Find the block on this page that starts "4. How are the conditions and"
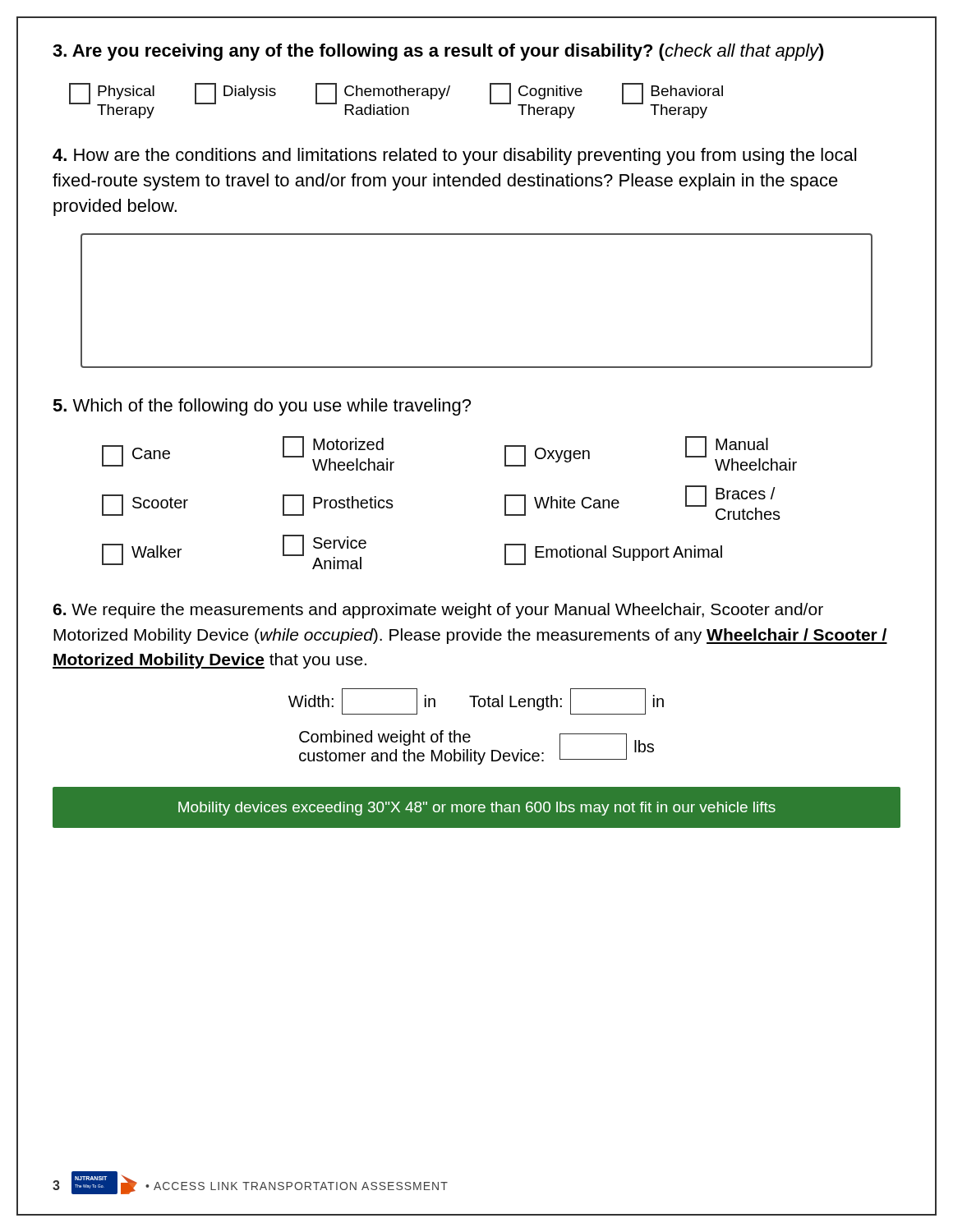This screenshot has height=1232, width=953. pyautogui.click(x=476, y=181)
